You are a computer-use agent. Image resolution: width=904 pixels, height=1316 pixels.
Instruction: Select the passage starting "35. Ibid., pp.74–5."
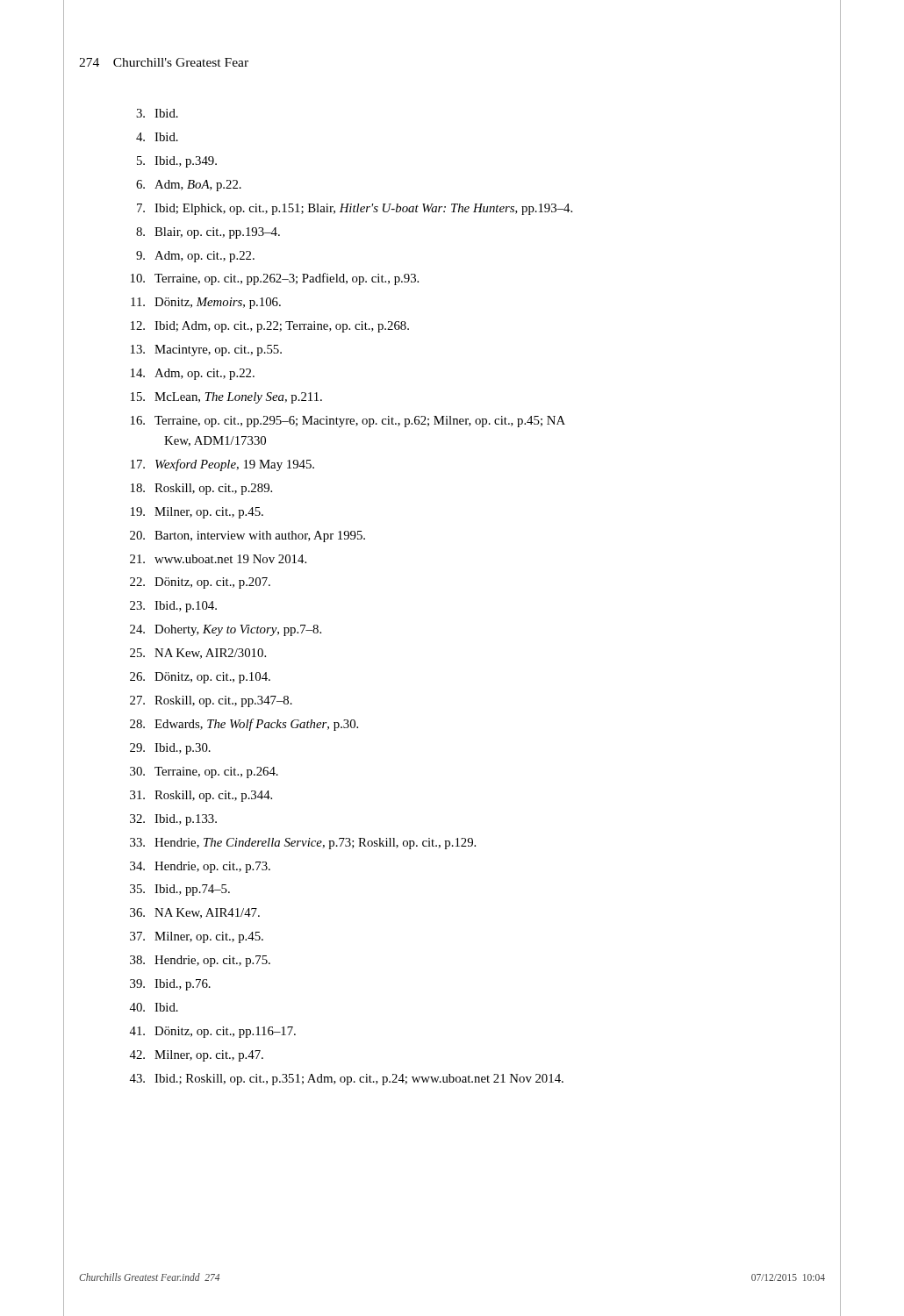point(180,890)
